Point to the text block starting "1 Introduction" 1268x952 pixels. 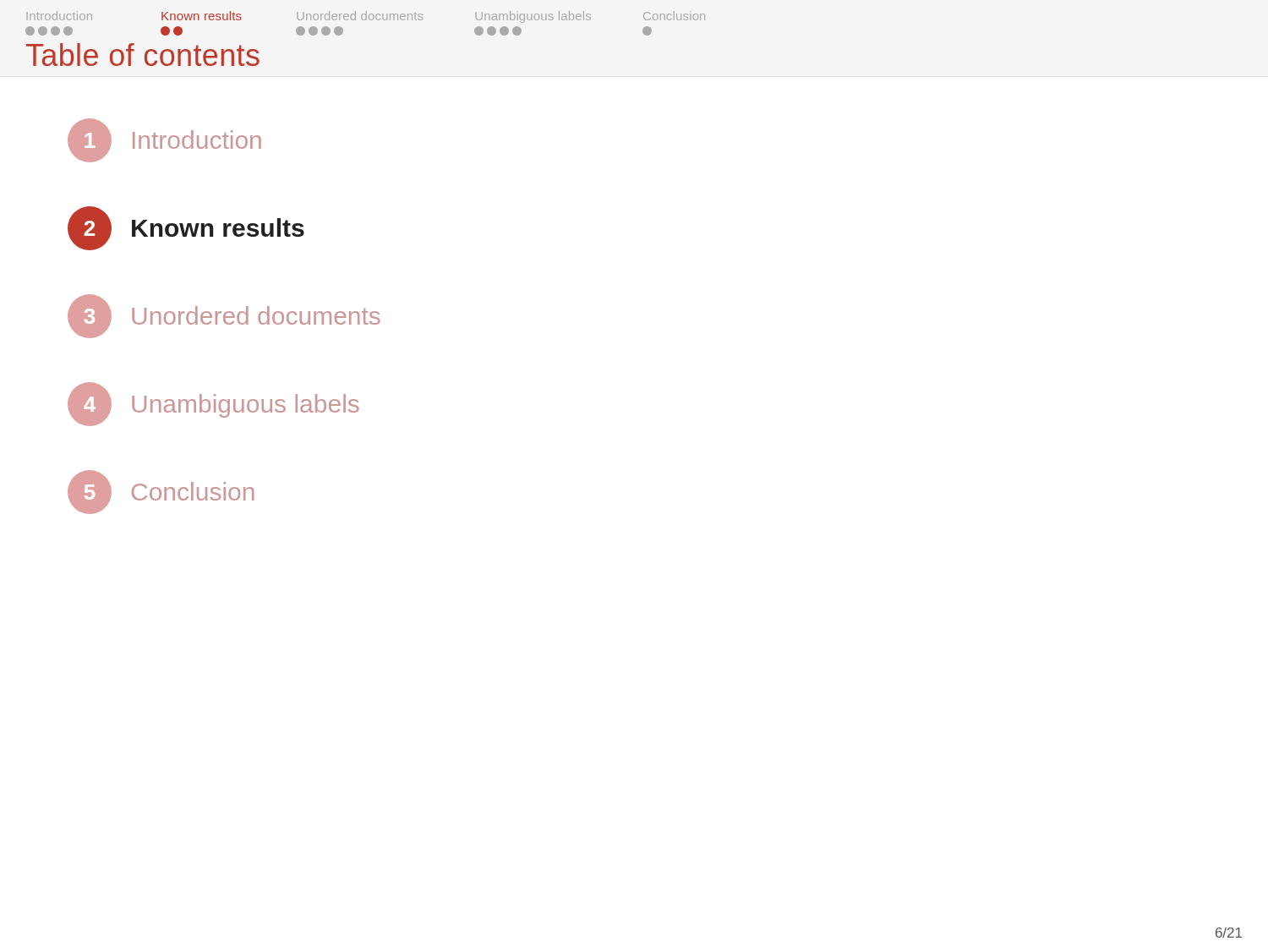coord(165,140)
